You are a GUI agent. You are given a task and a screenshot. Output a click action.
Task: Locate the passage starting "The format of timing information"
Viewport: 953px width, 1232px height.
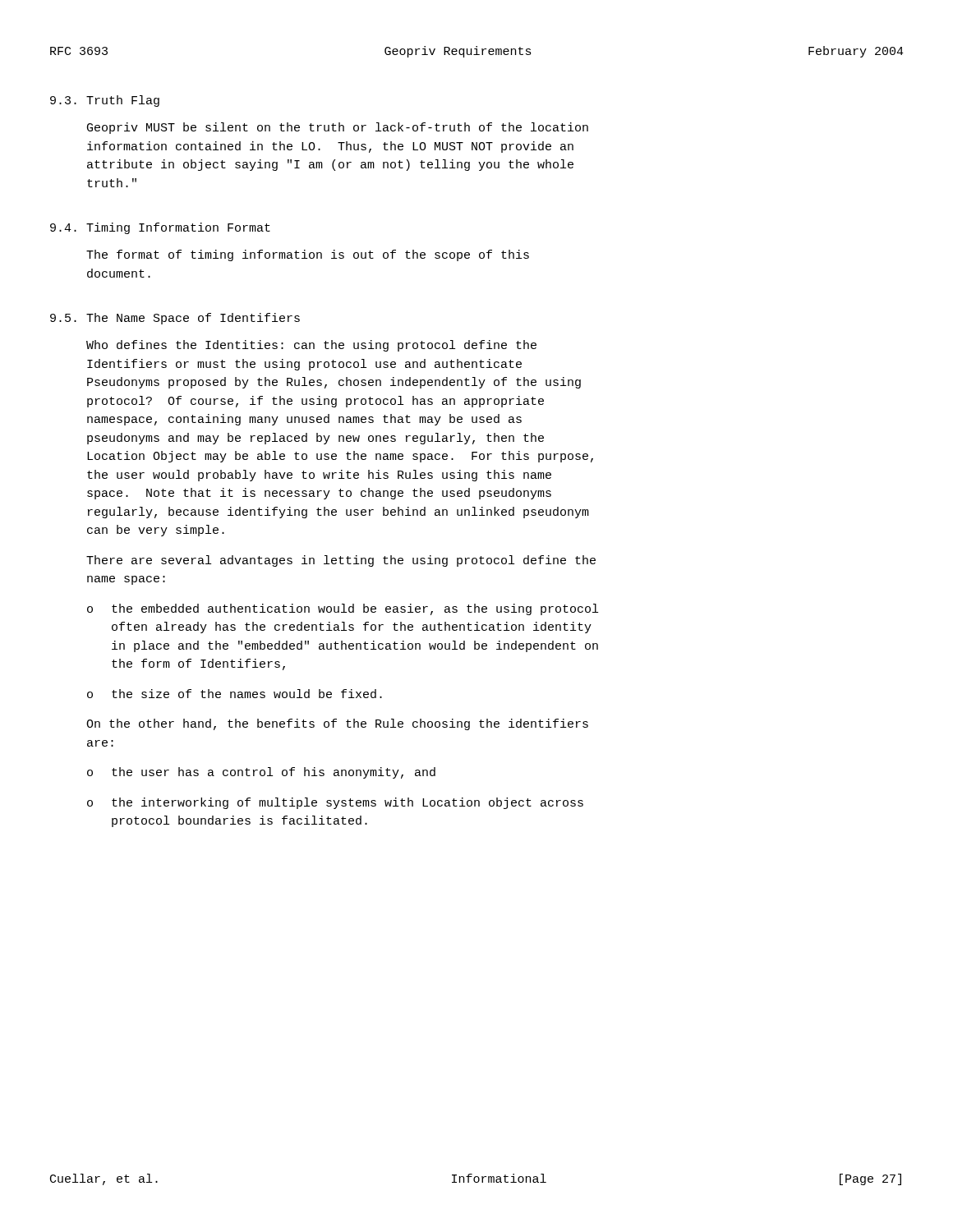[308, 265]
